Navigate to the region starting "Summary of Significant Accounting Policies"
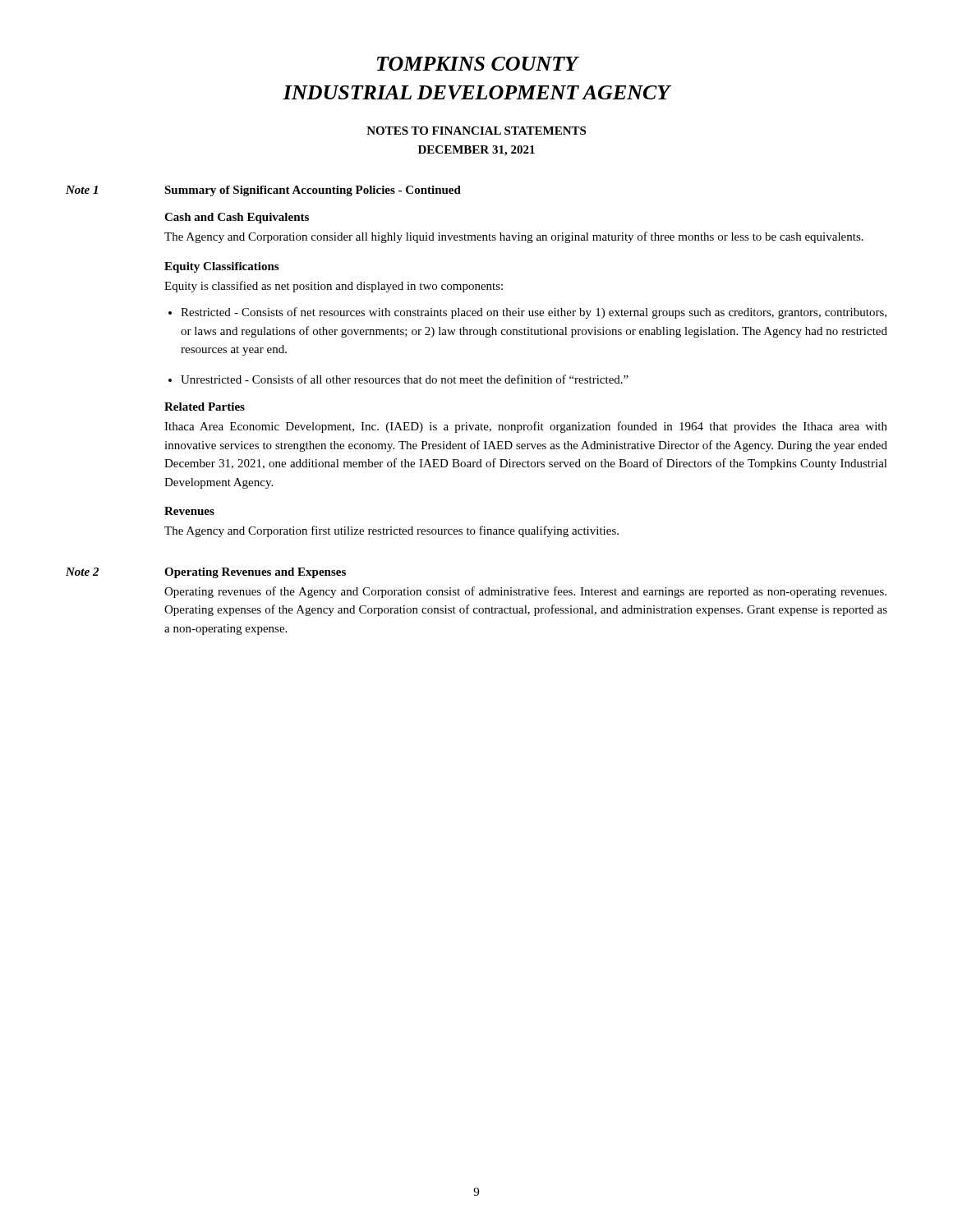This screenshot has width=953, height=1232. (313, 190)
